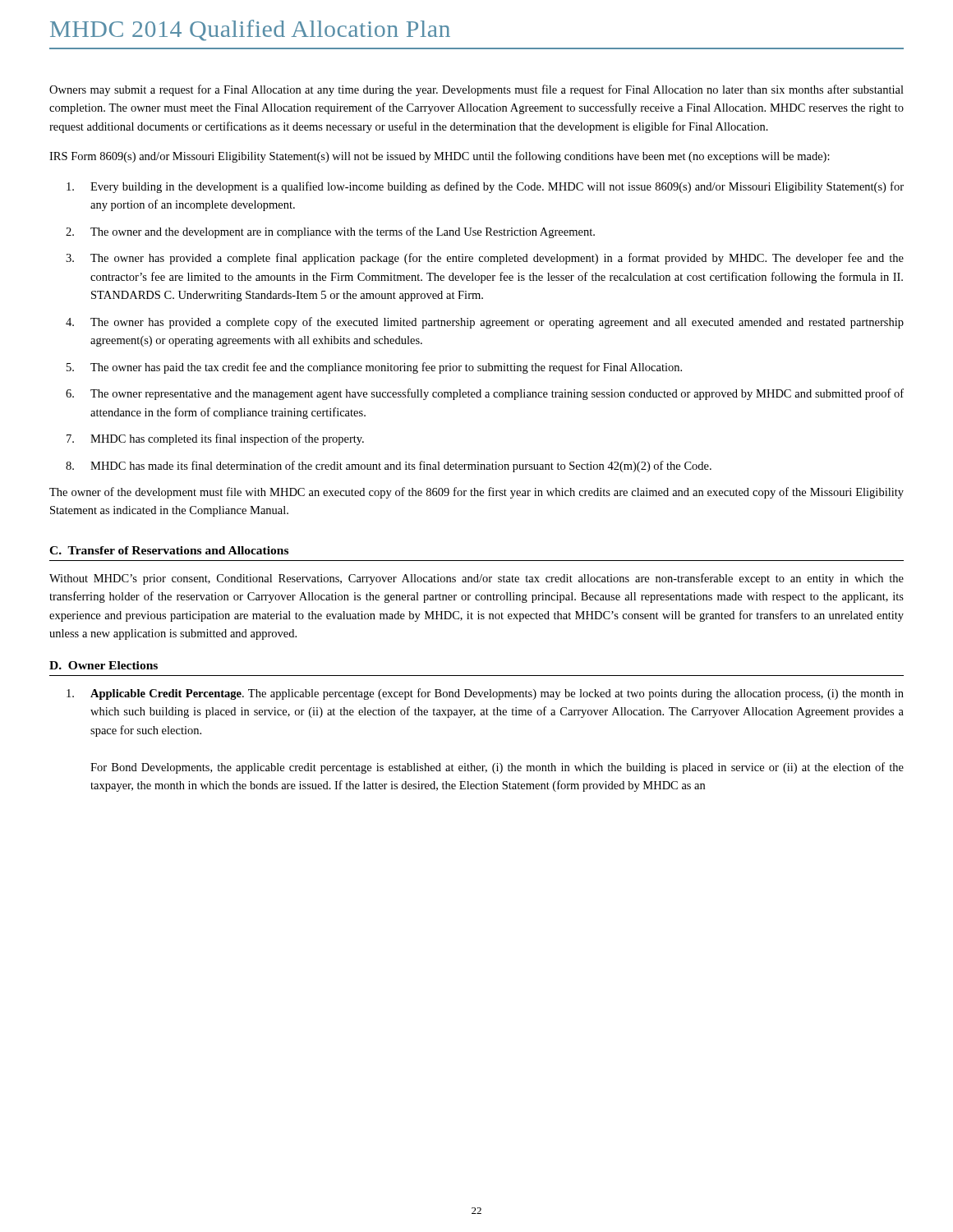The height and width of the screenshot is (1232, 953).
Task: Click on the block starting "Every building in the development is a"
Action: tap(485, 196)
